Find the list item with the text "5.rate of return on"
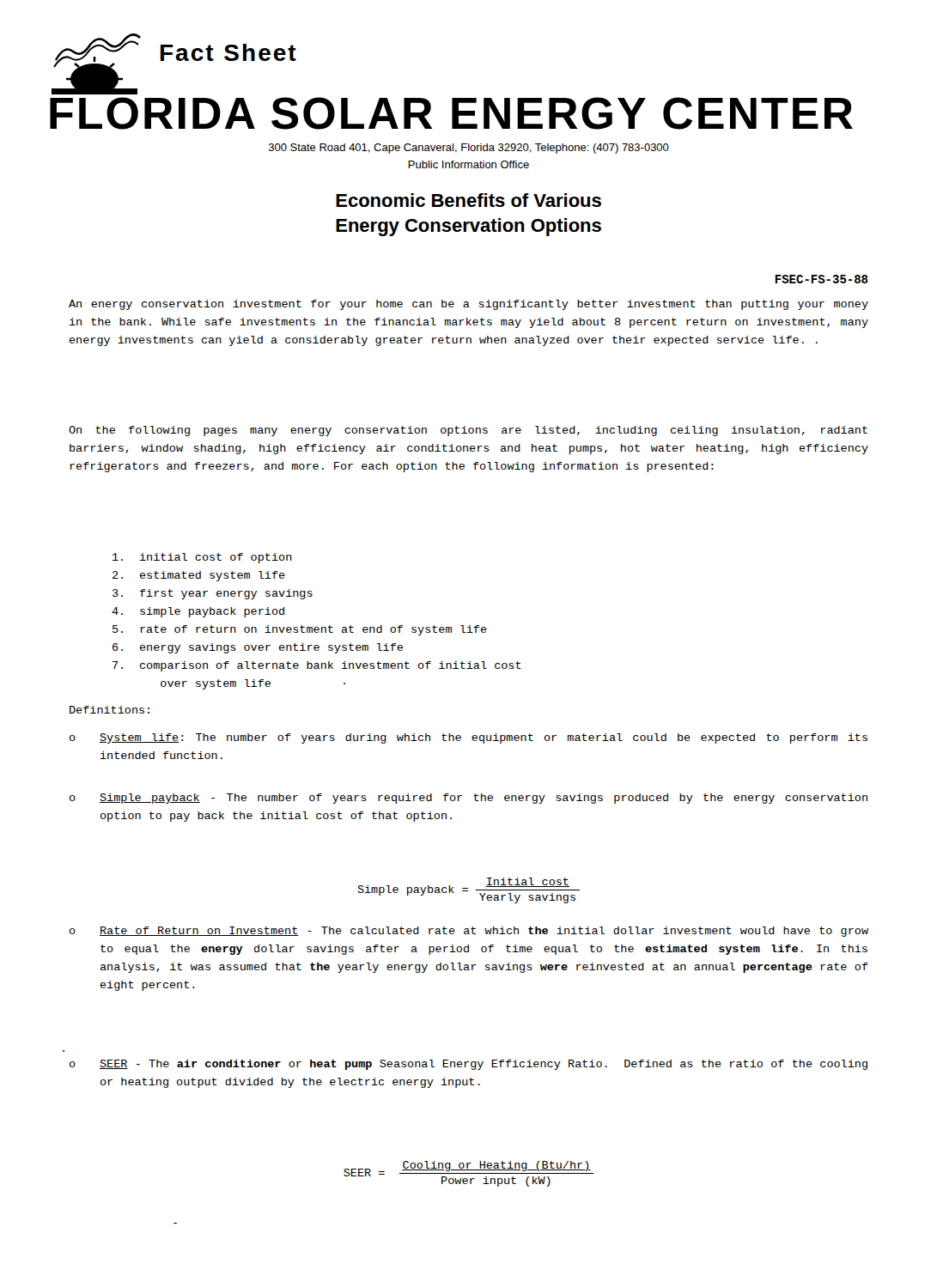 pyautogui.click(x=490, y=631)
